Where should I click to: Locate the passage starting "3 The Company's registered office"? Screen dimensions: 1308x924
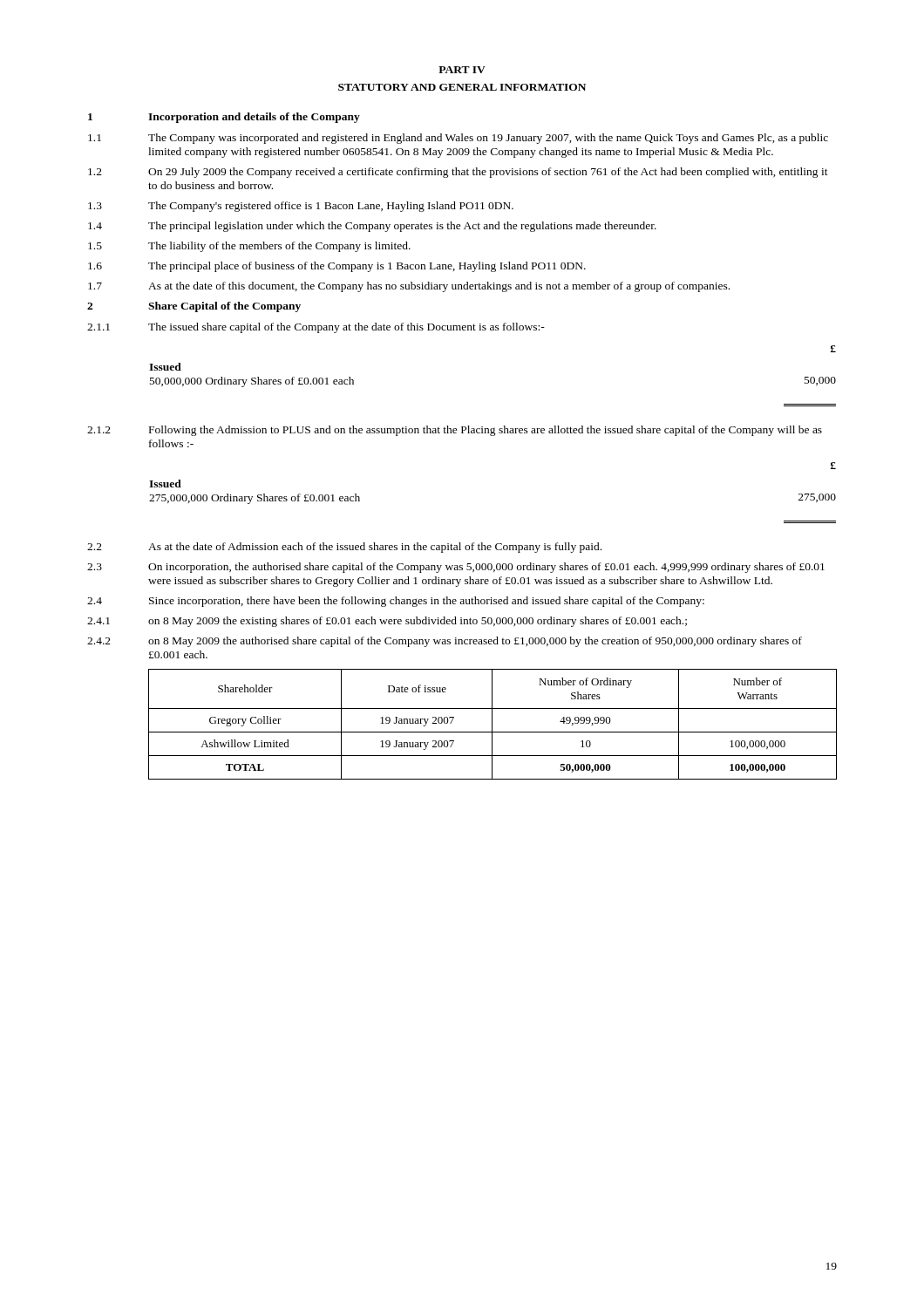[x=462, y=206]
